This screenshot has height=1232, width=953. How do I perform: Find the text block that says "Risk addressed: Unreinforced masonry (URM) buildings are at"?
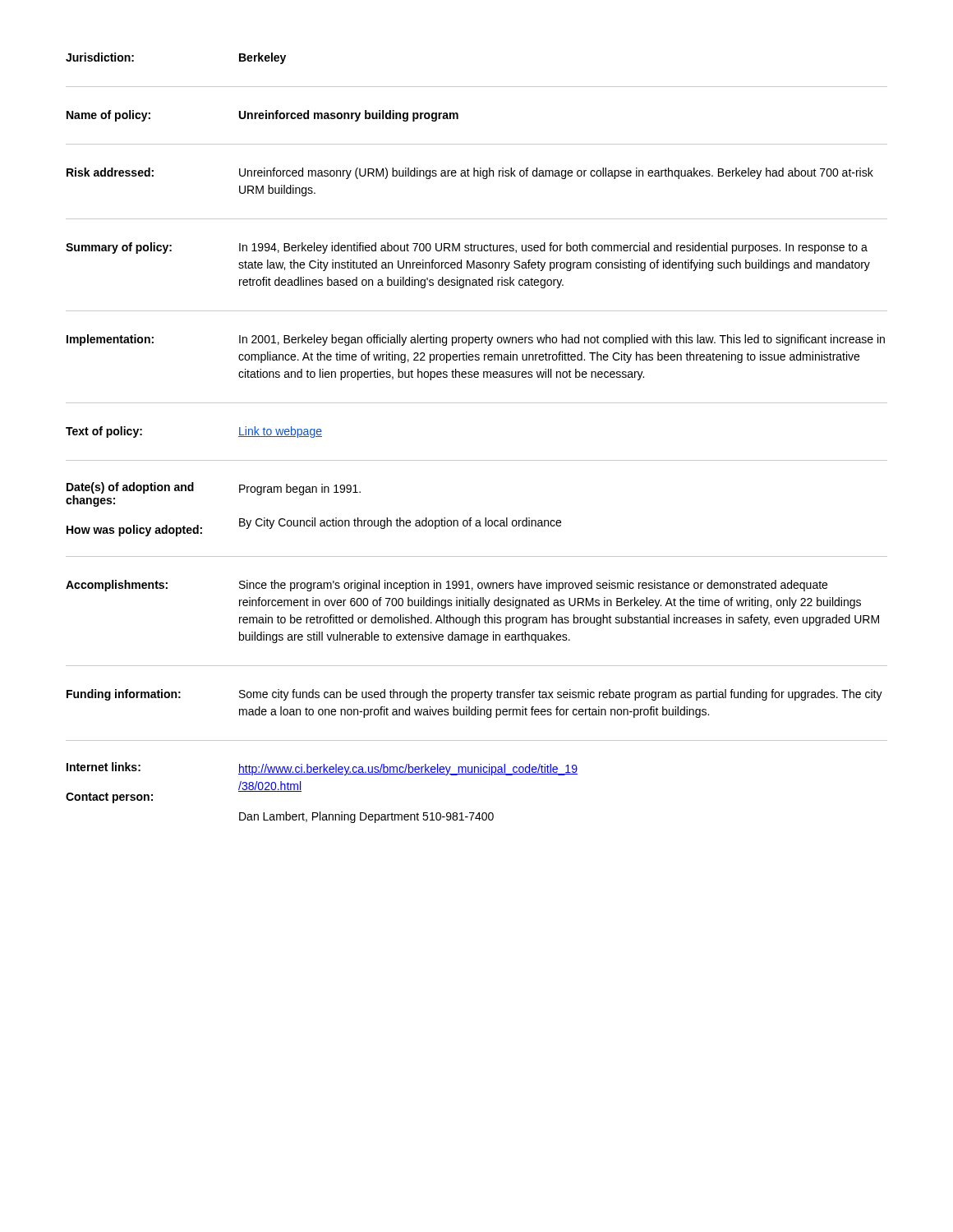pyautogui.click(x=476, y=181)
